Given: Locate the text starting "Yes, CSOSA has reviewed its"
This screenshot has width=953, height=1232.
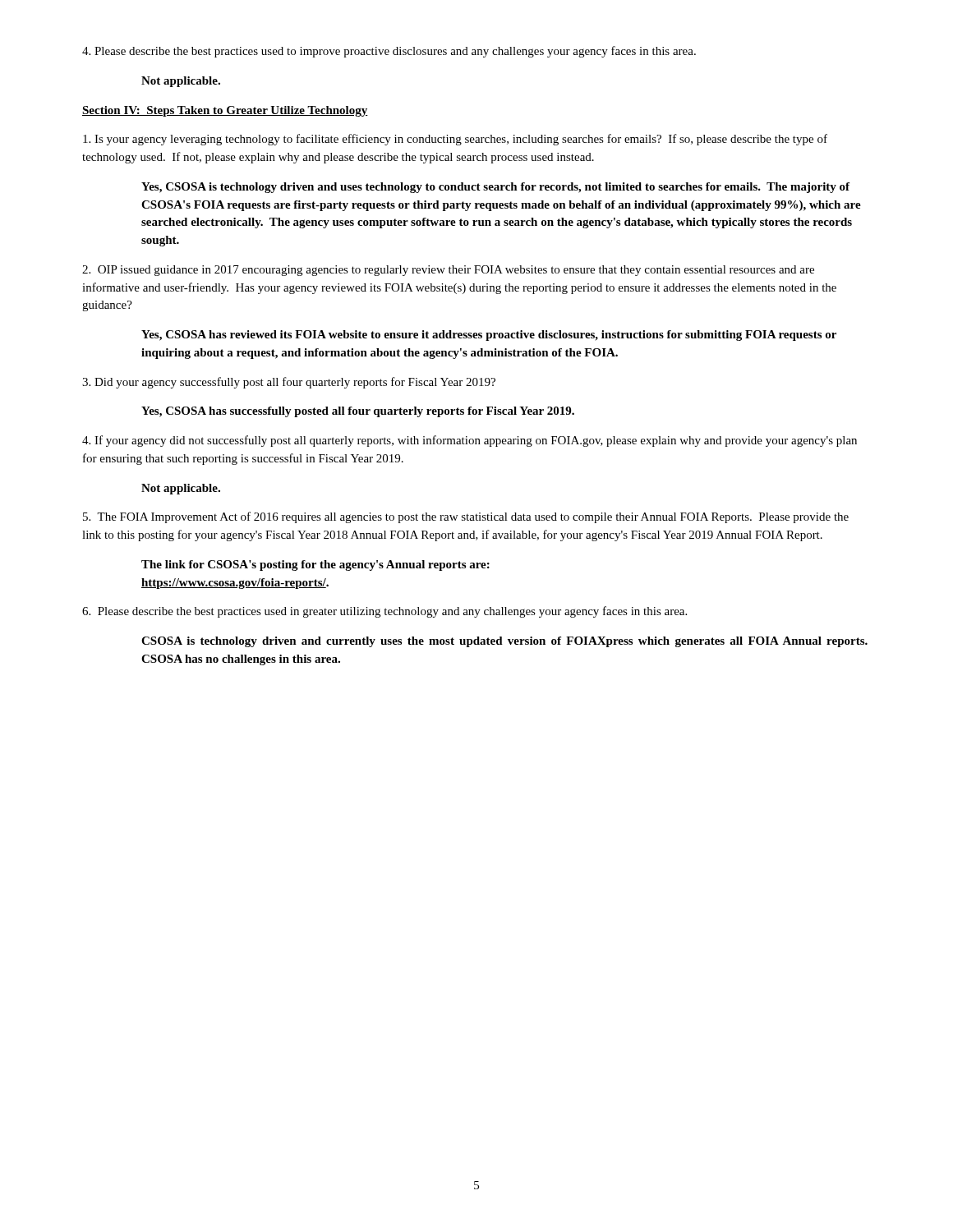Looking at the screenshot, I should tap(489, 343).
